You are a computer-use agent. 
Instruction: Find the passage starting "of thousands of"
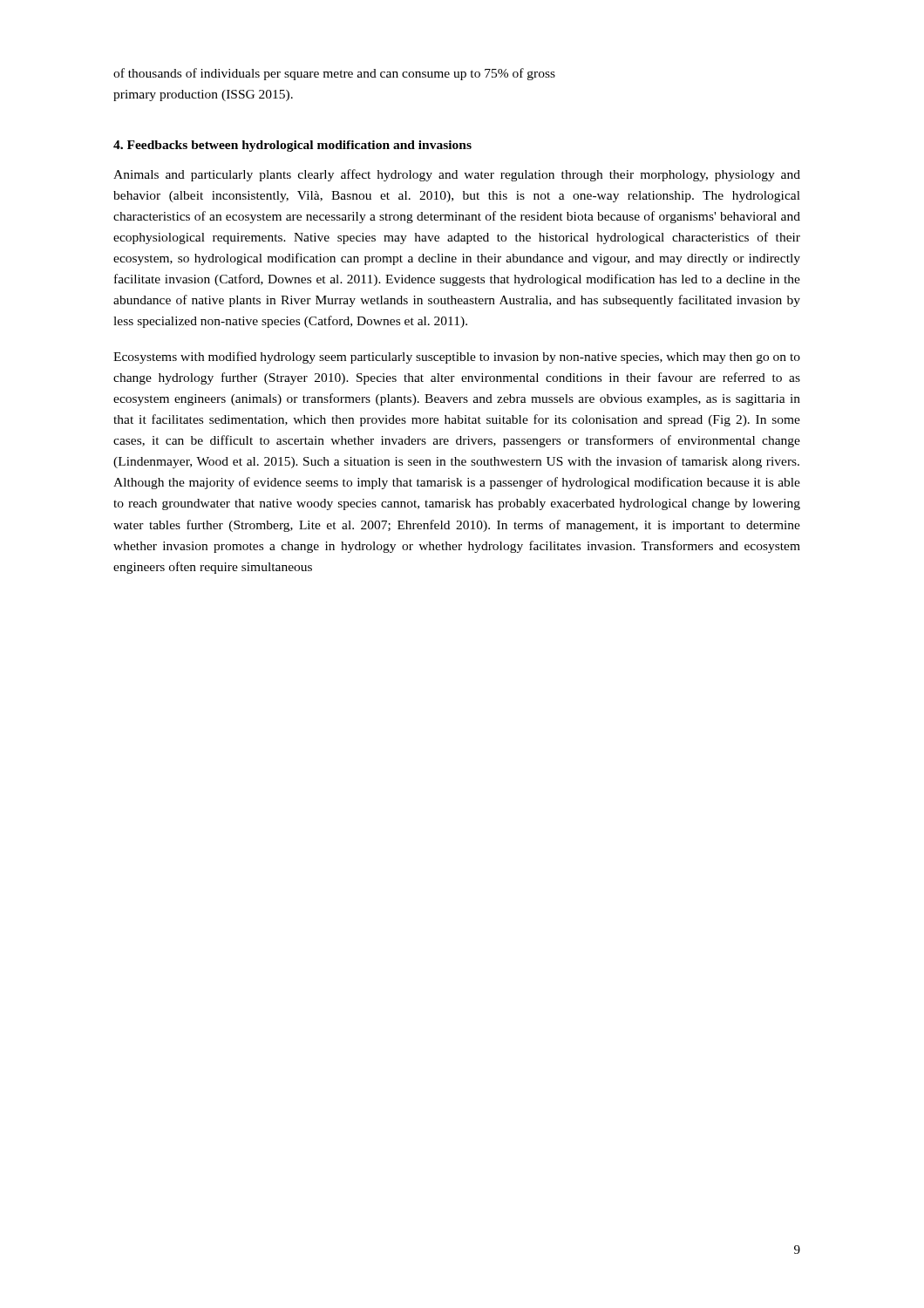tap(457, 84)
